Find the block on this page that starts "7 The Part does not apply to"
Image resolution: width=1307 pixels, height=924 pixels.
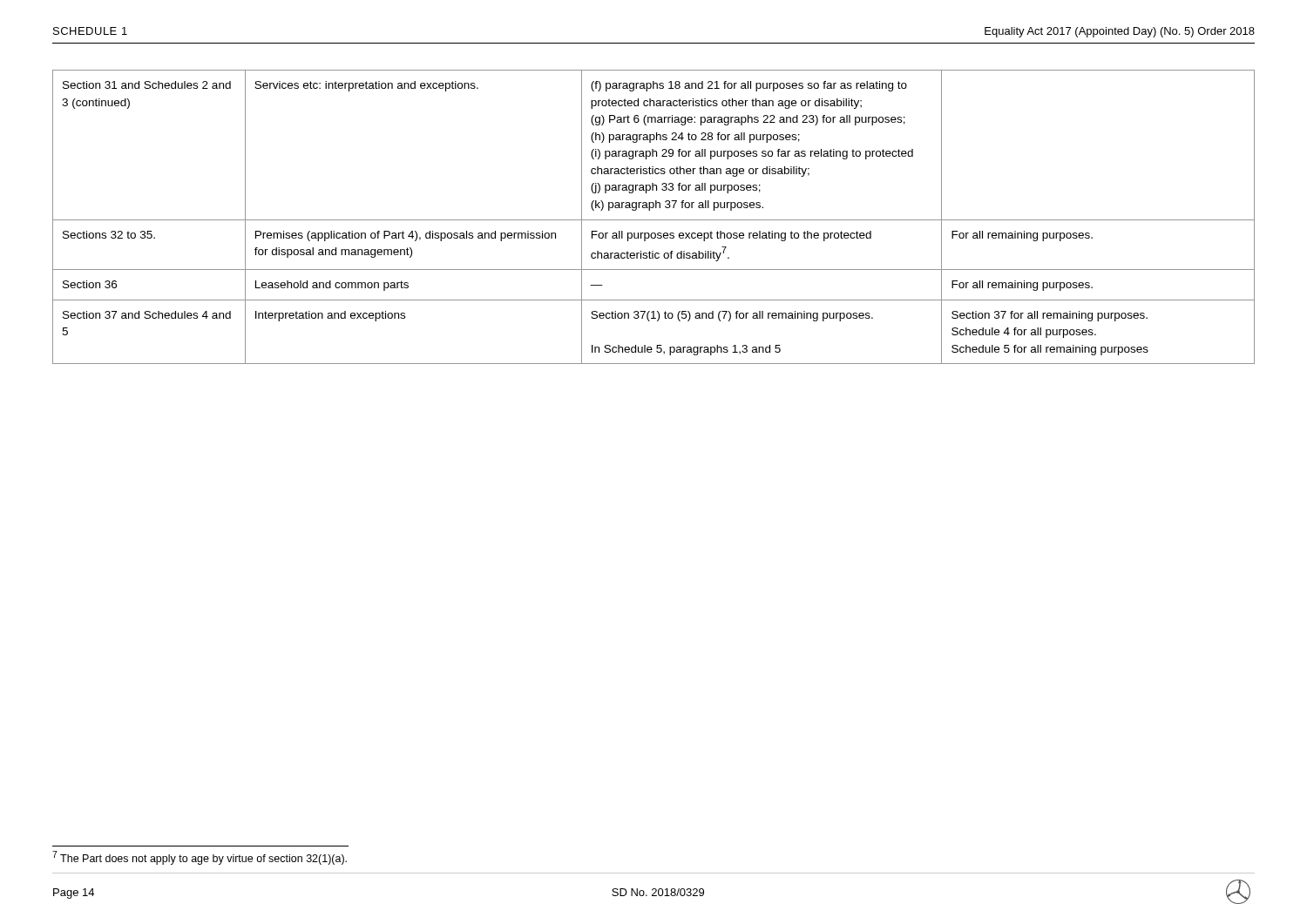tap(200, 857)
